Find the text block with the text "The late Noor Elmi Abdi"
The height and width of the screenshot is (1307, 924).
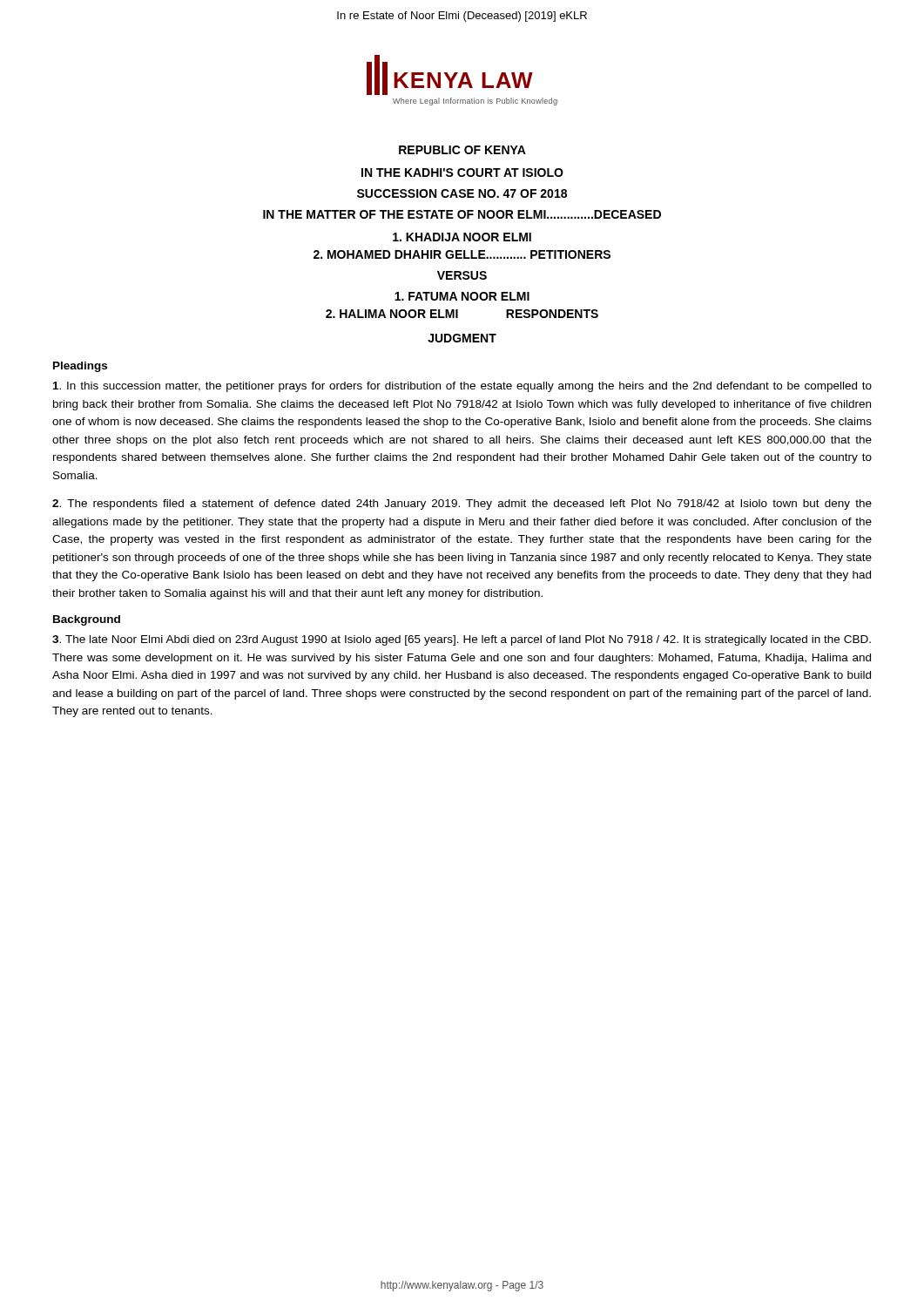462,675
